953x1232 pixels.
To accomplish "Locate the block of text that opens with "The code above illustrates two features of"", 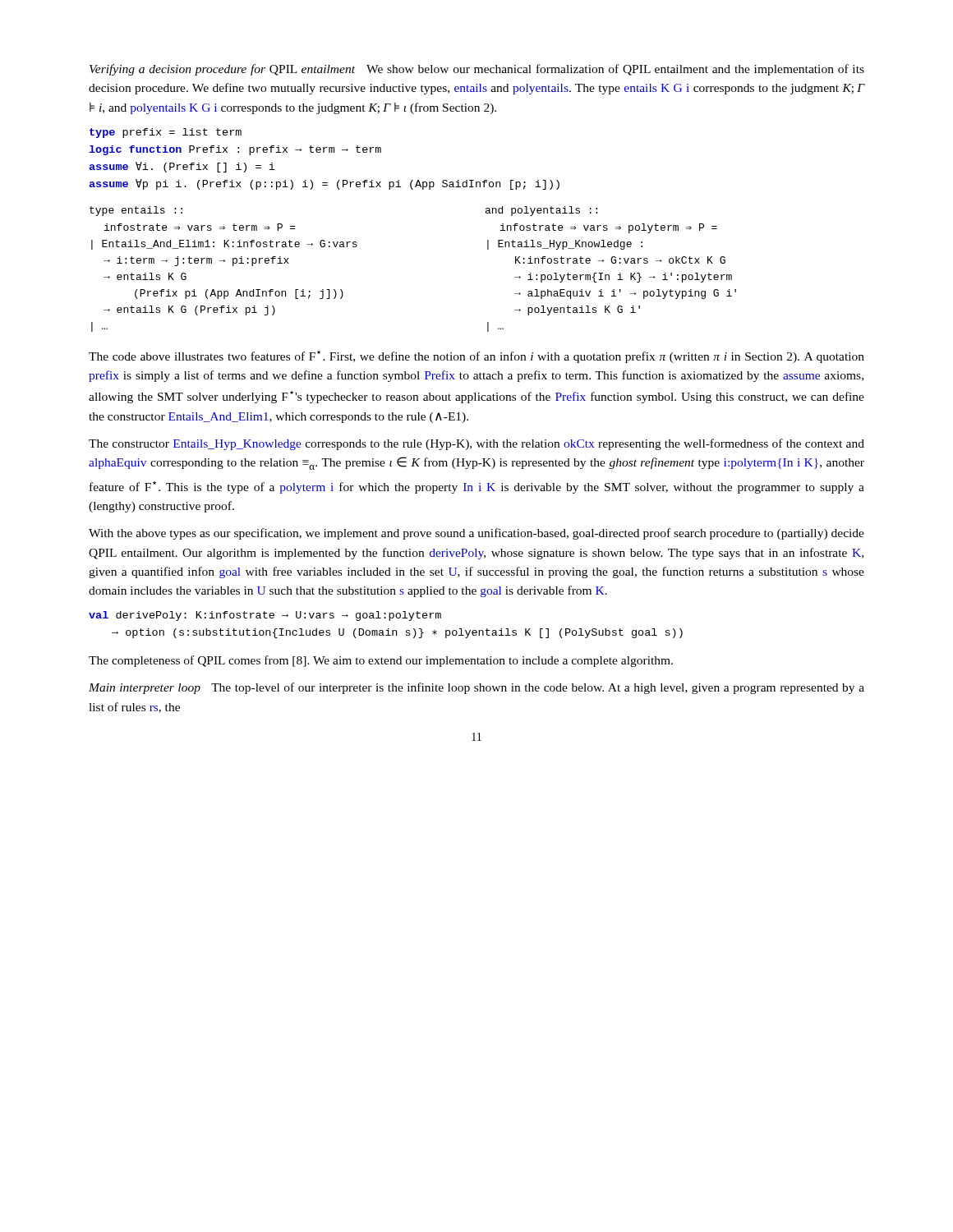I will tap(476, 385).
